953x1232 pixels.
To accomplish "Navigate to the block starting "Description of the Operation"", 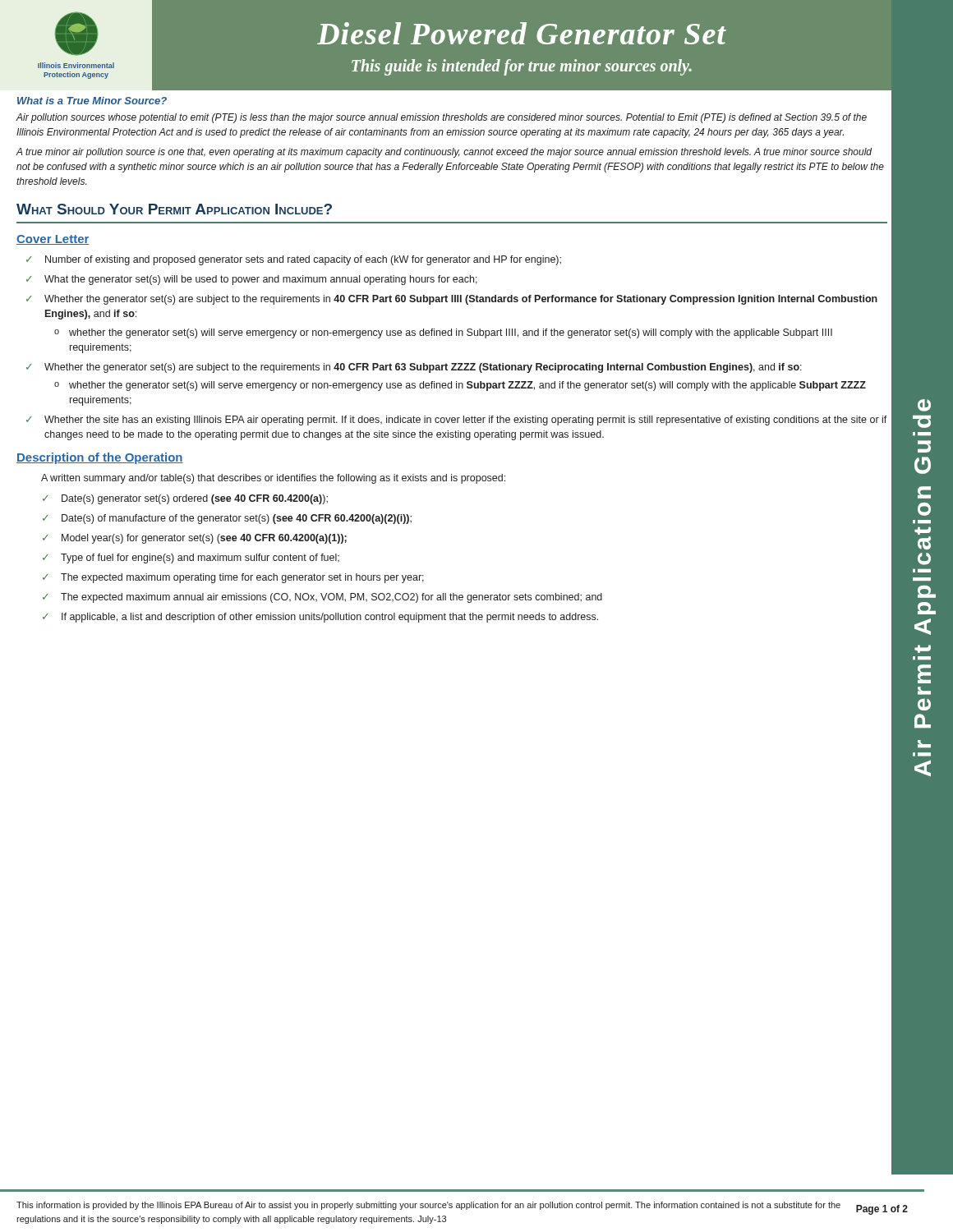I will 100,457.
